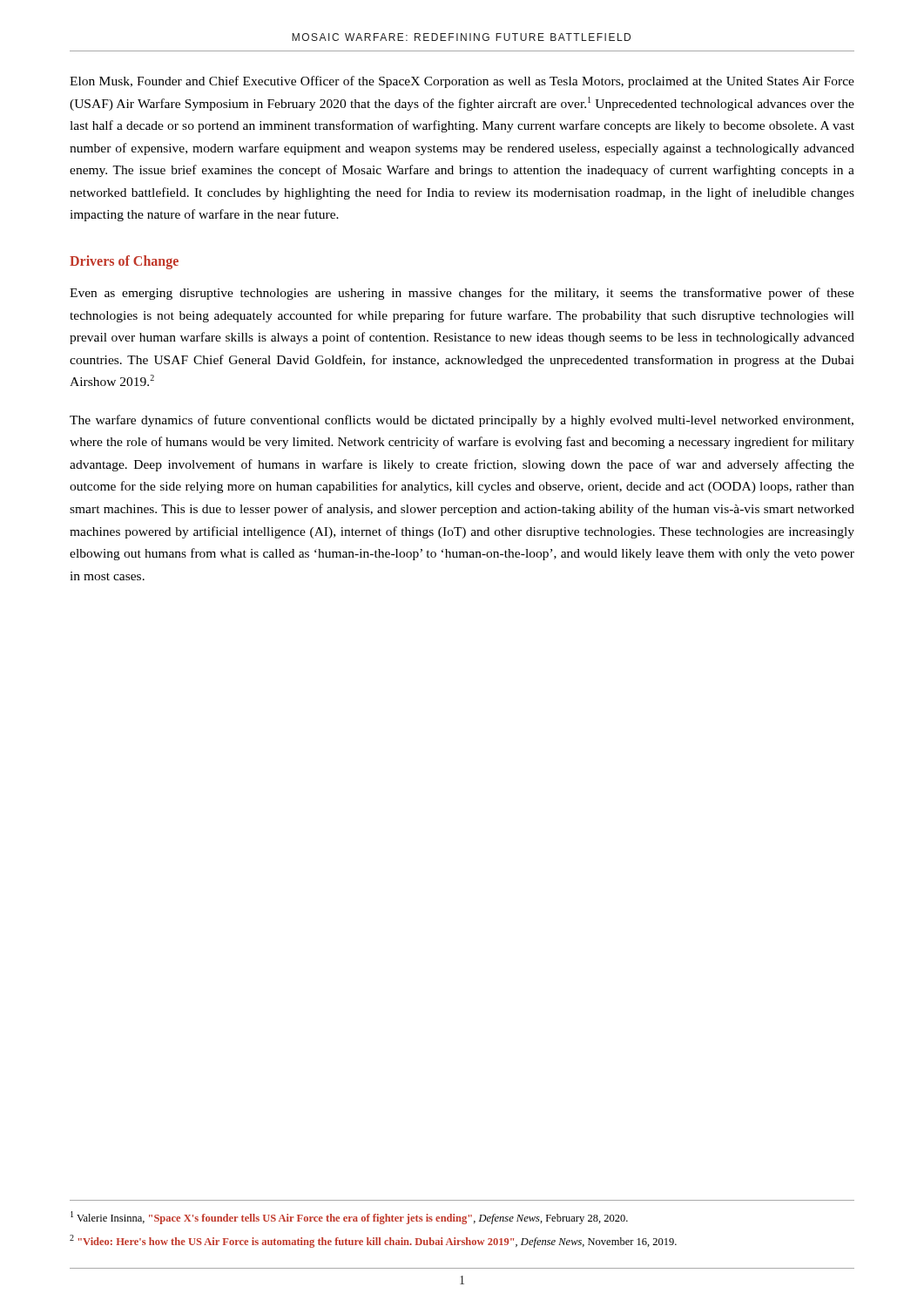Point to the element starting "The warfare dynamics of future conventional"
Viewport: 924px width, 1307px height.
point(462,497)
